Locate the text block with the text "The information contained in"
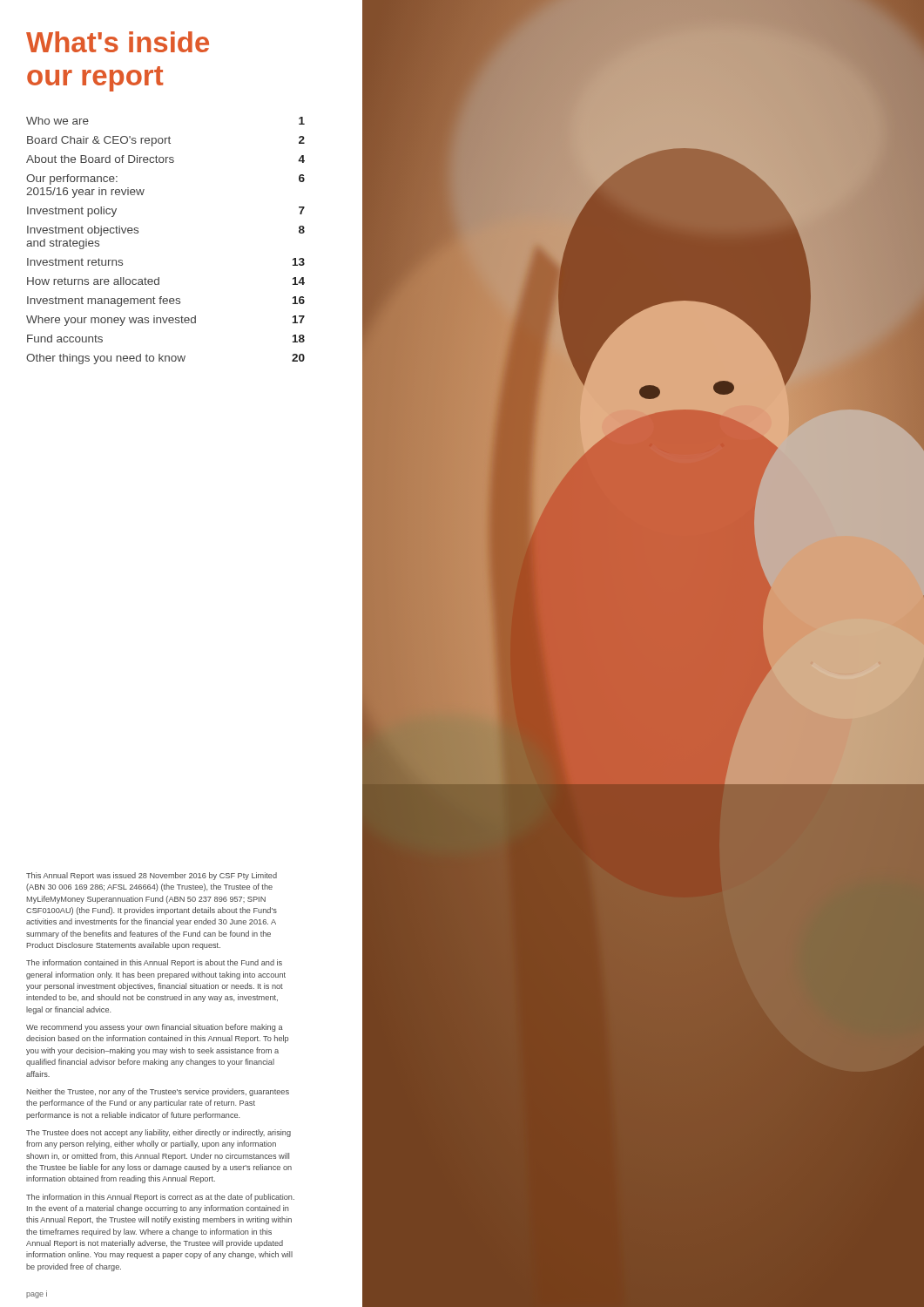The image size is (924, 1307). [161, 987]
